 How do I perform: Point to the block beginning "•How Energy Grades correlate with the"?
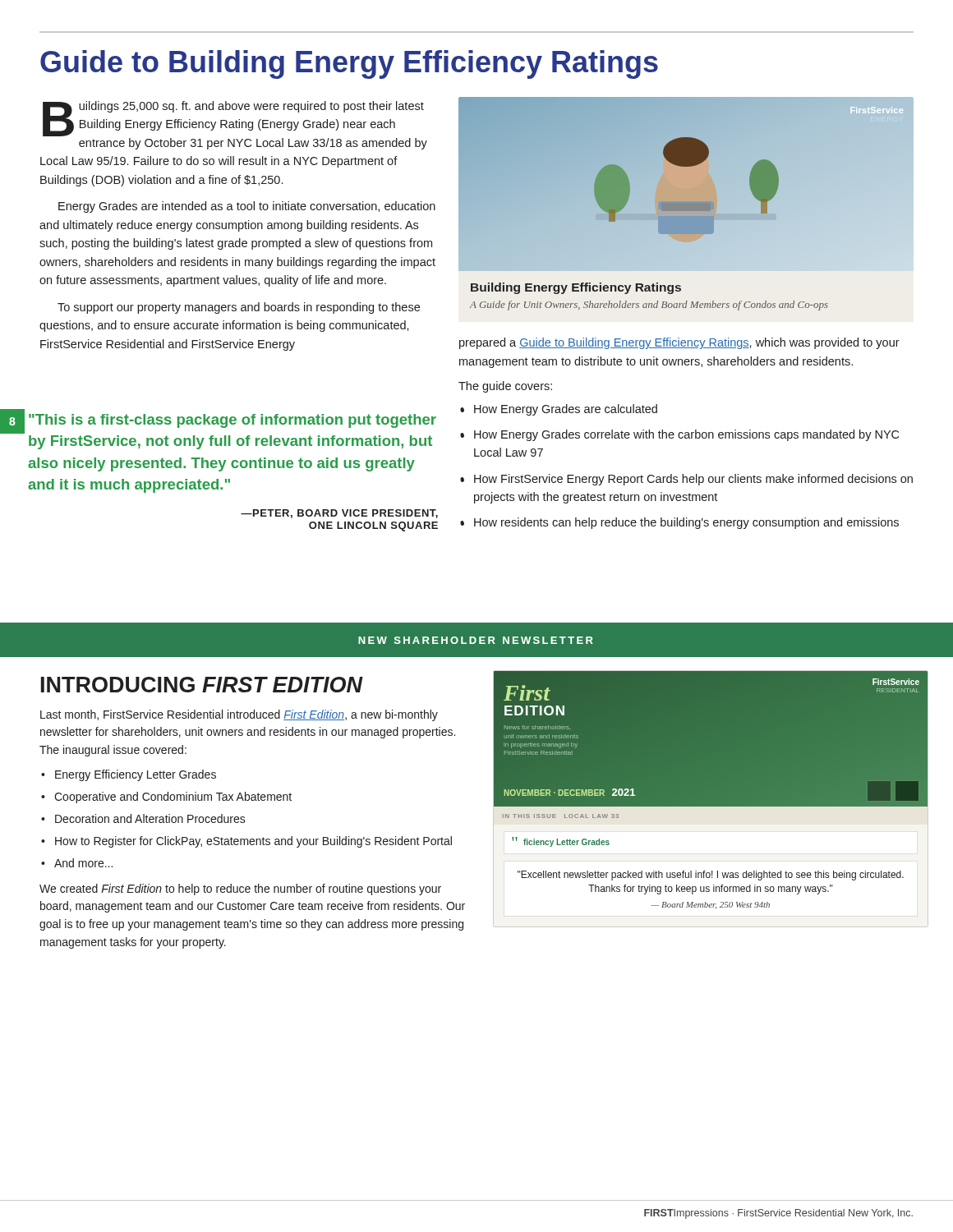tap(680, 443)
